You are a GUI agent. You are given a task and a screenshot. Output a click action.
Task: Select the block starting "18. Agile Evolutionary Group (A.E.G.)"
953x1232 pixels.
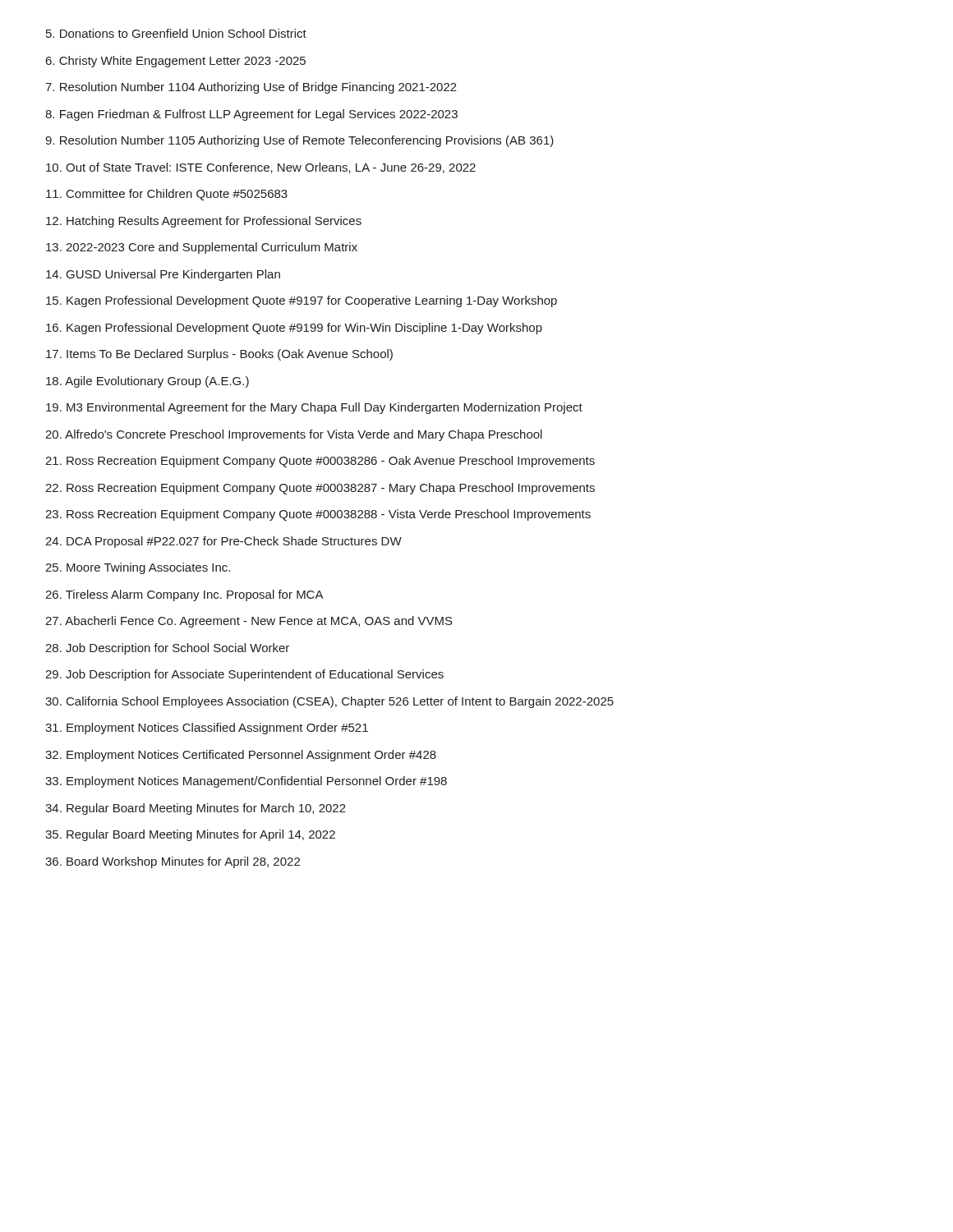click(x=147, y=380)
